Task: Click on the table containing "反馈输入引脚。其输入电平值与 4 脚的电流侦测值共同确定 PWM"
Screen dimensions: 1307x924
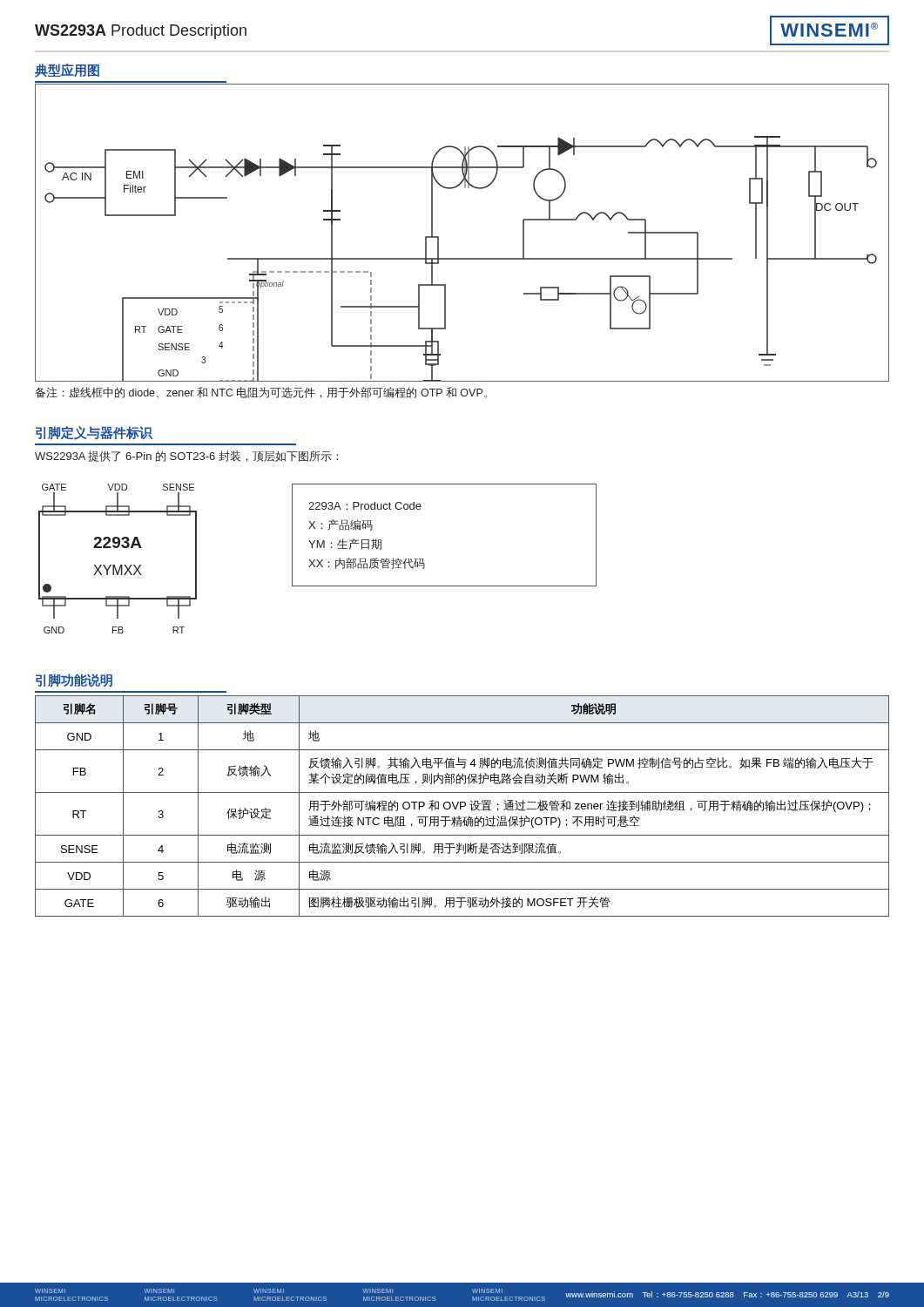Action: point(462,806)
